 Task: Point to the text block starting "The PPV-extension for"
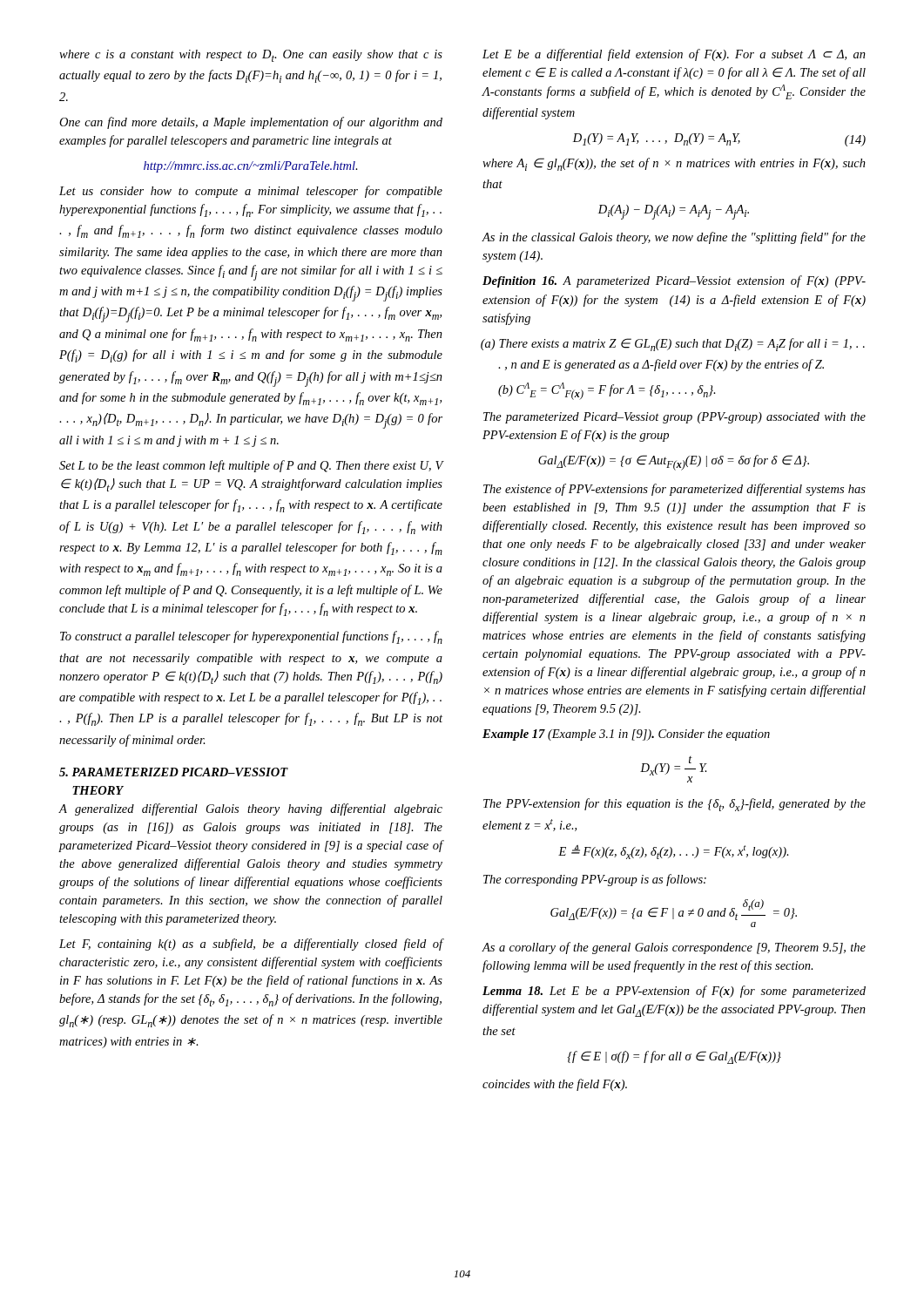point(674,805)
